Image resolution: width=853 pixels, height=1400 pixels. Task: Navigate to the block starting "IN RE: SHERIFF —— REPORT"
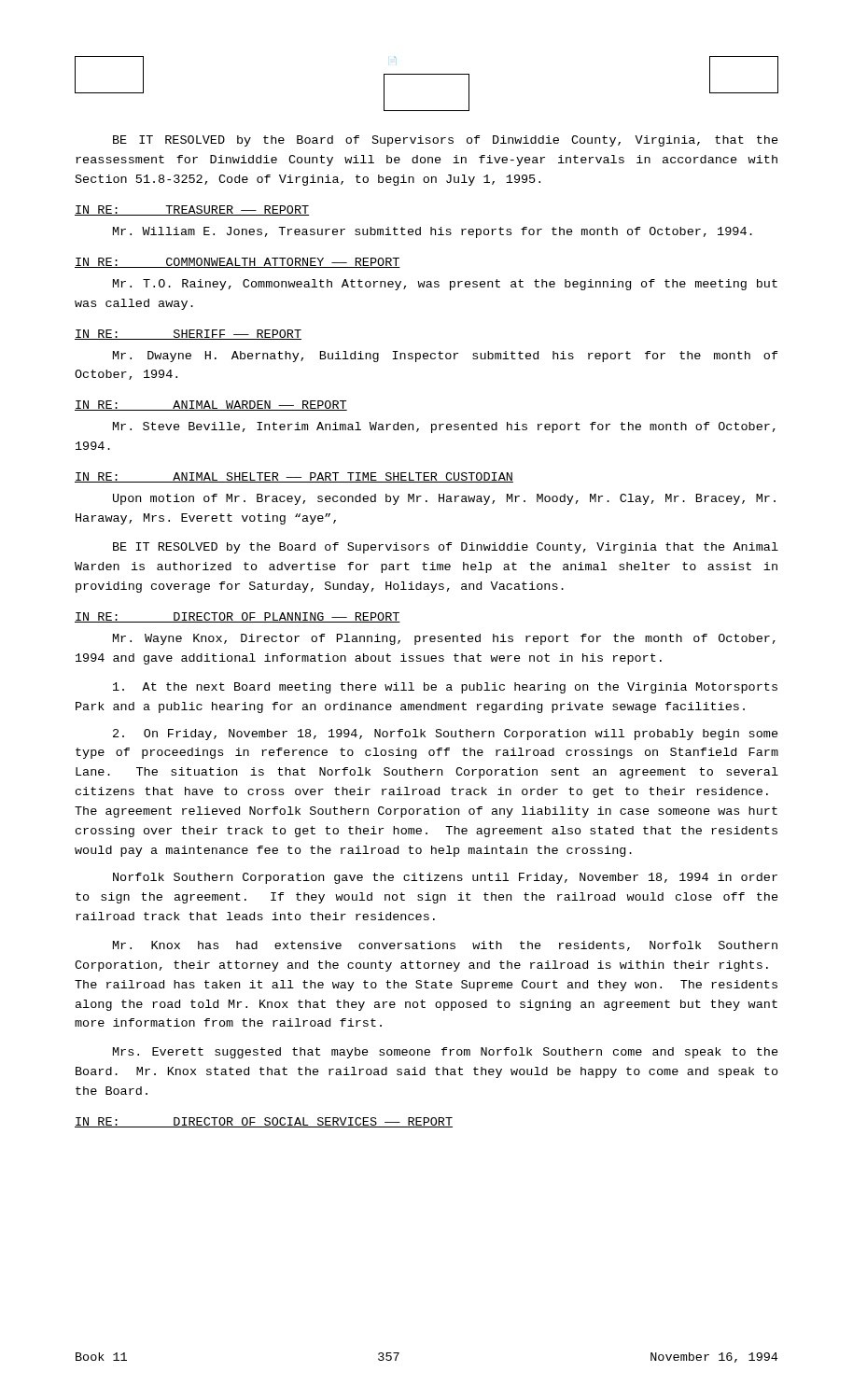[188, 334]
